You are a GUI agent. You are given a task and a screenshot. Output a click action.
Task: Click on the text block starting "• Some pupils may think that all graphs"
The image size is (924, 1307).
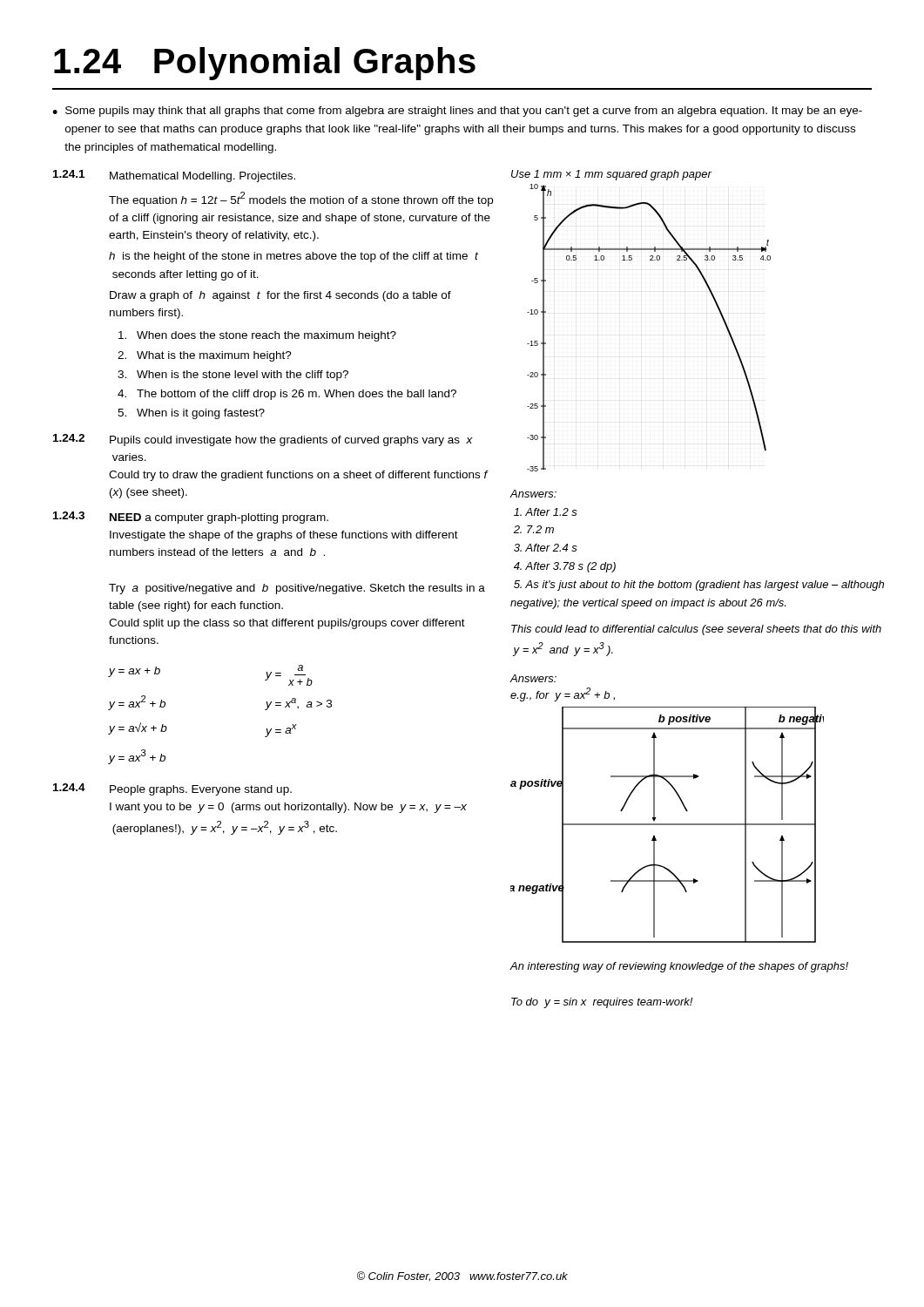click(x=462, y=129)
